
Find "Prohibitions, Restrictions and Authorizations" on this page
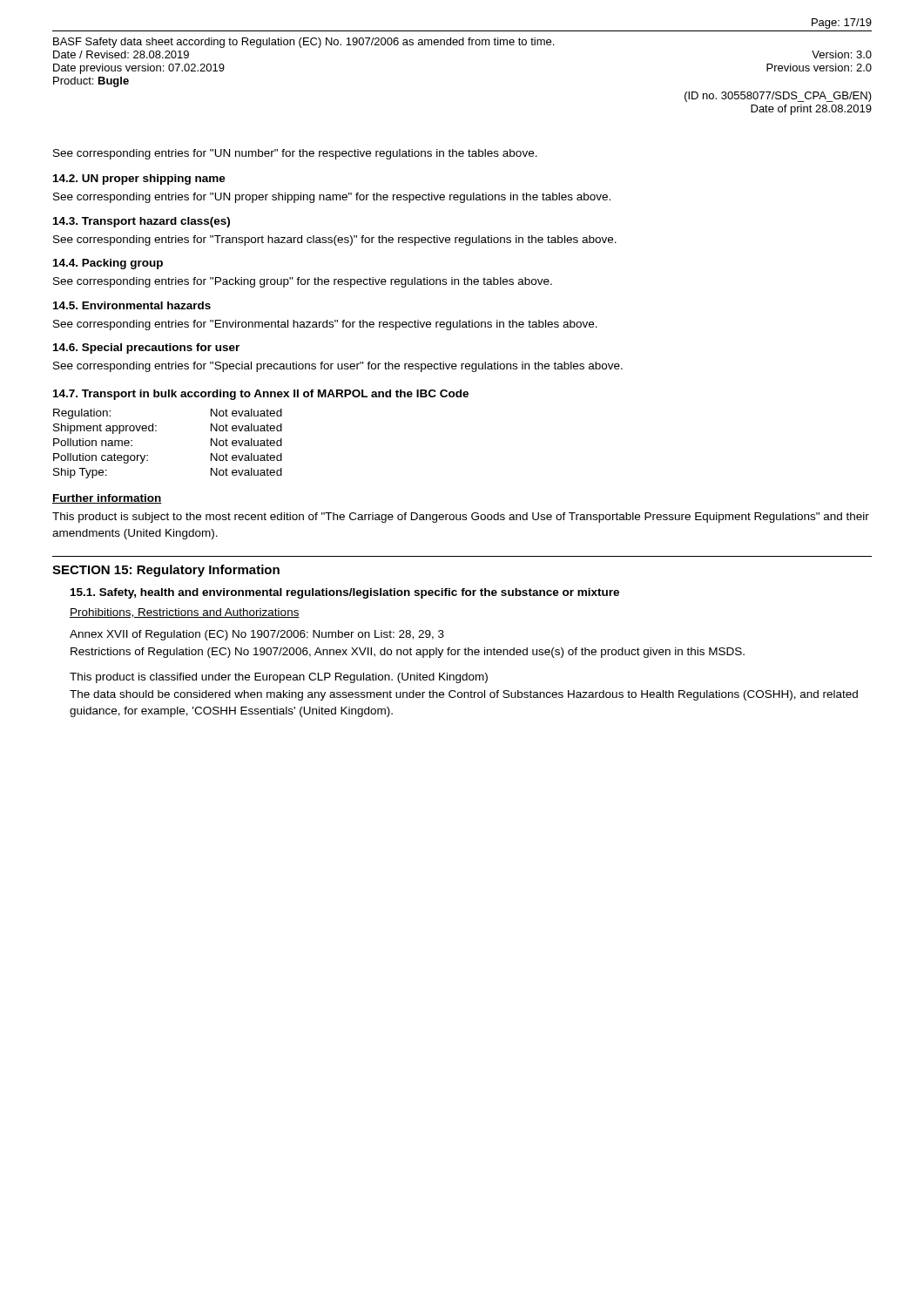click(184, 612)
